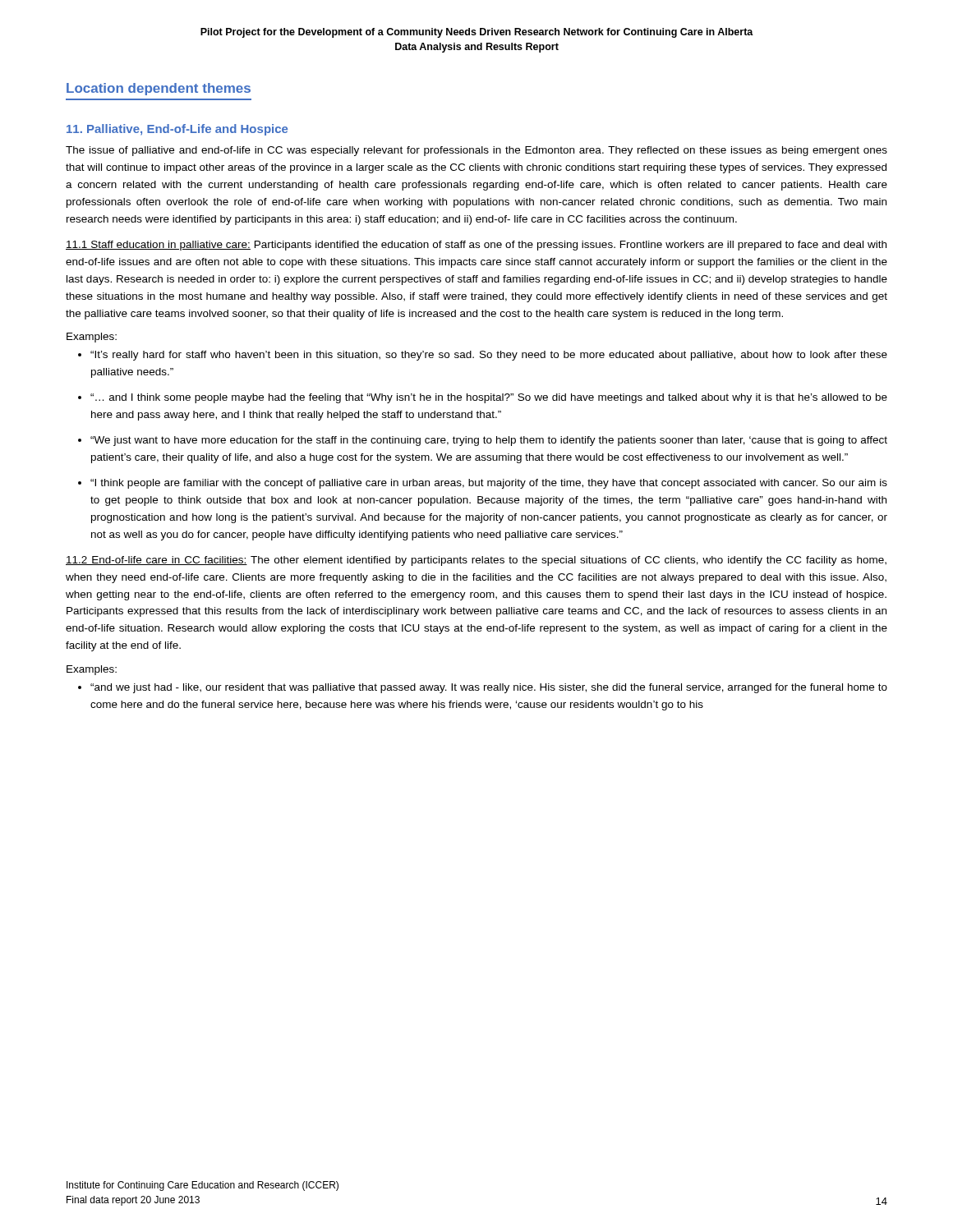The width and height of the screenshot is (953, 1232).
Task: Locate the text block starting "Location dependent themes"
Action: pyautogui.click(x=158, y=91)
